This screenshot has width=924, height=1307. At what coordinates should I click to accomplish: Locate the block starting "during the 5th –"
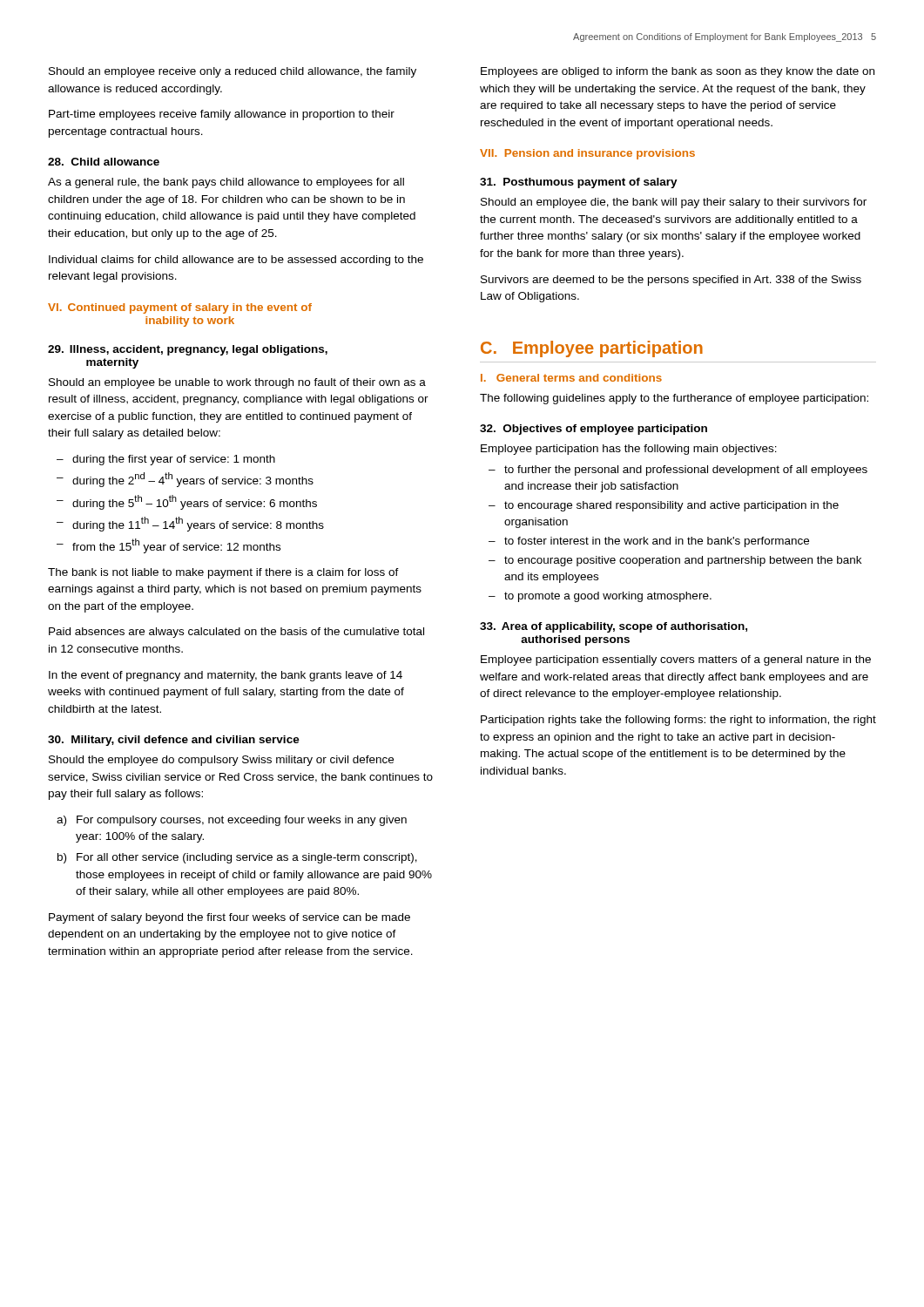(x=195, y=501)
